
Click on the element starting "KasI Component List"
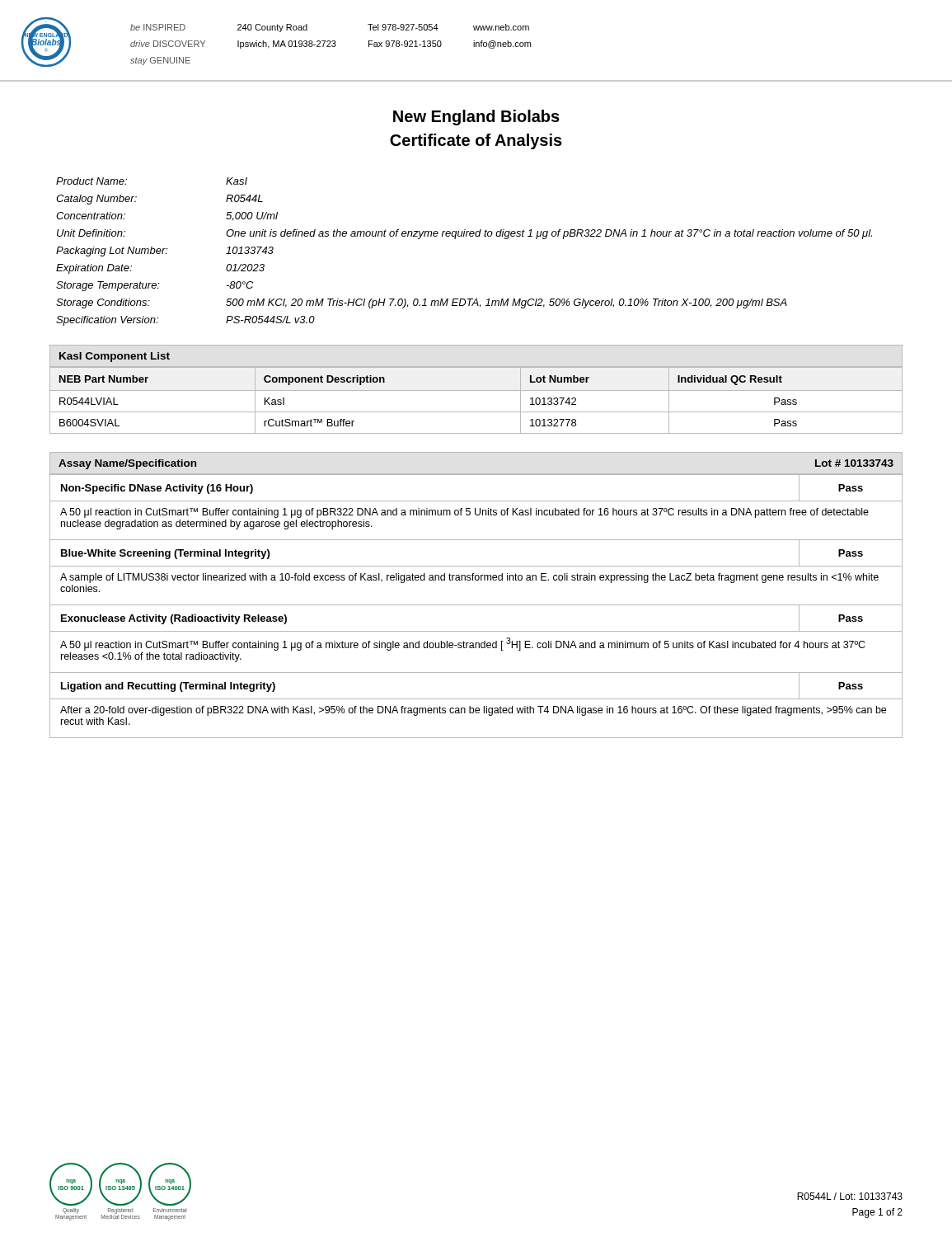pyautogui.click(x=114, y=356)
